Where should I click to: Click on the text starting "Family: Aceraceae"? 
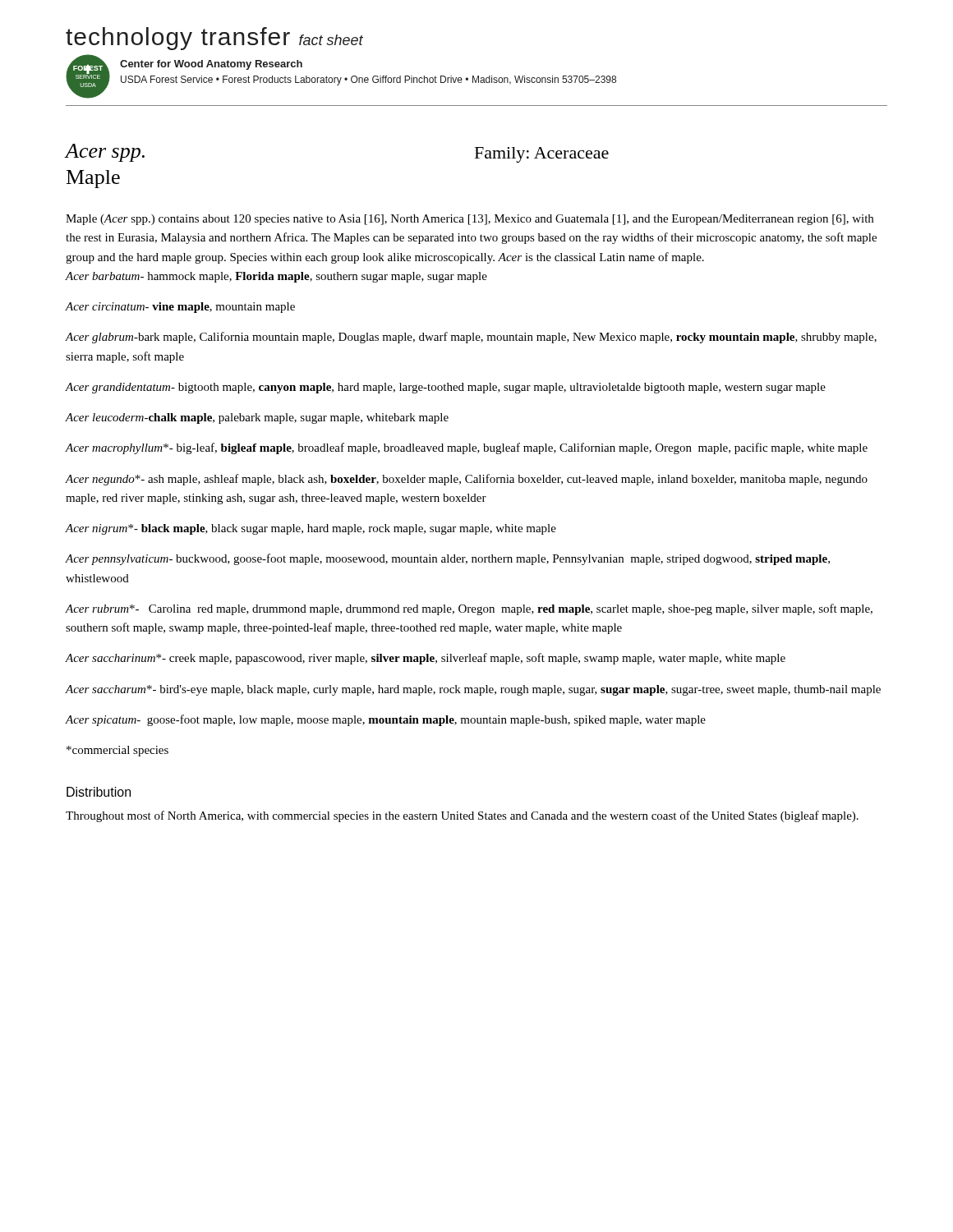point(541,152)
